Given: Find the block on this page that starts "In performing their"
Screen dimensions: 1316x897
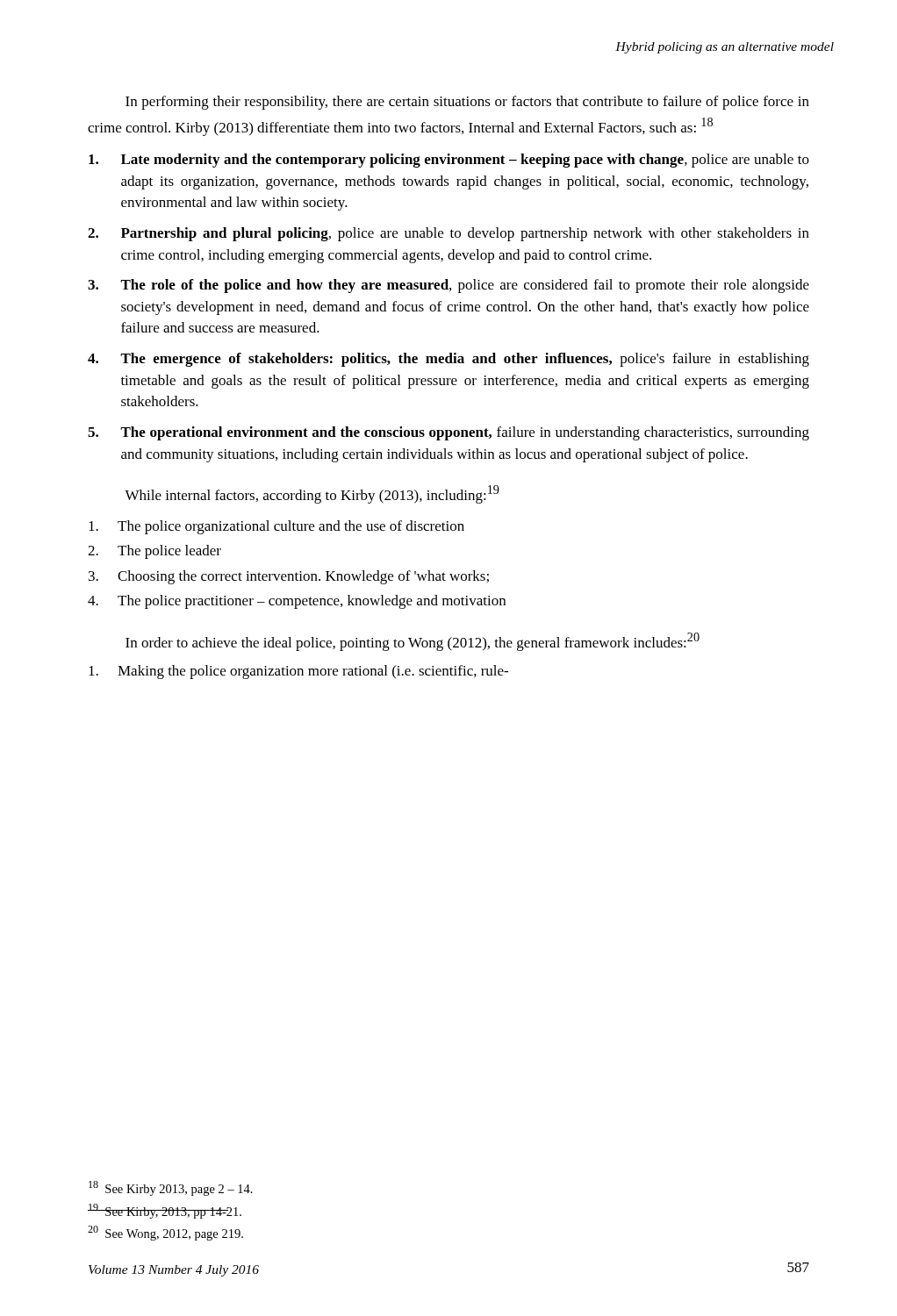Looking at the screenshot, I should 448,114.
